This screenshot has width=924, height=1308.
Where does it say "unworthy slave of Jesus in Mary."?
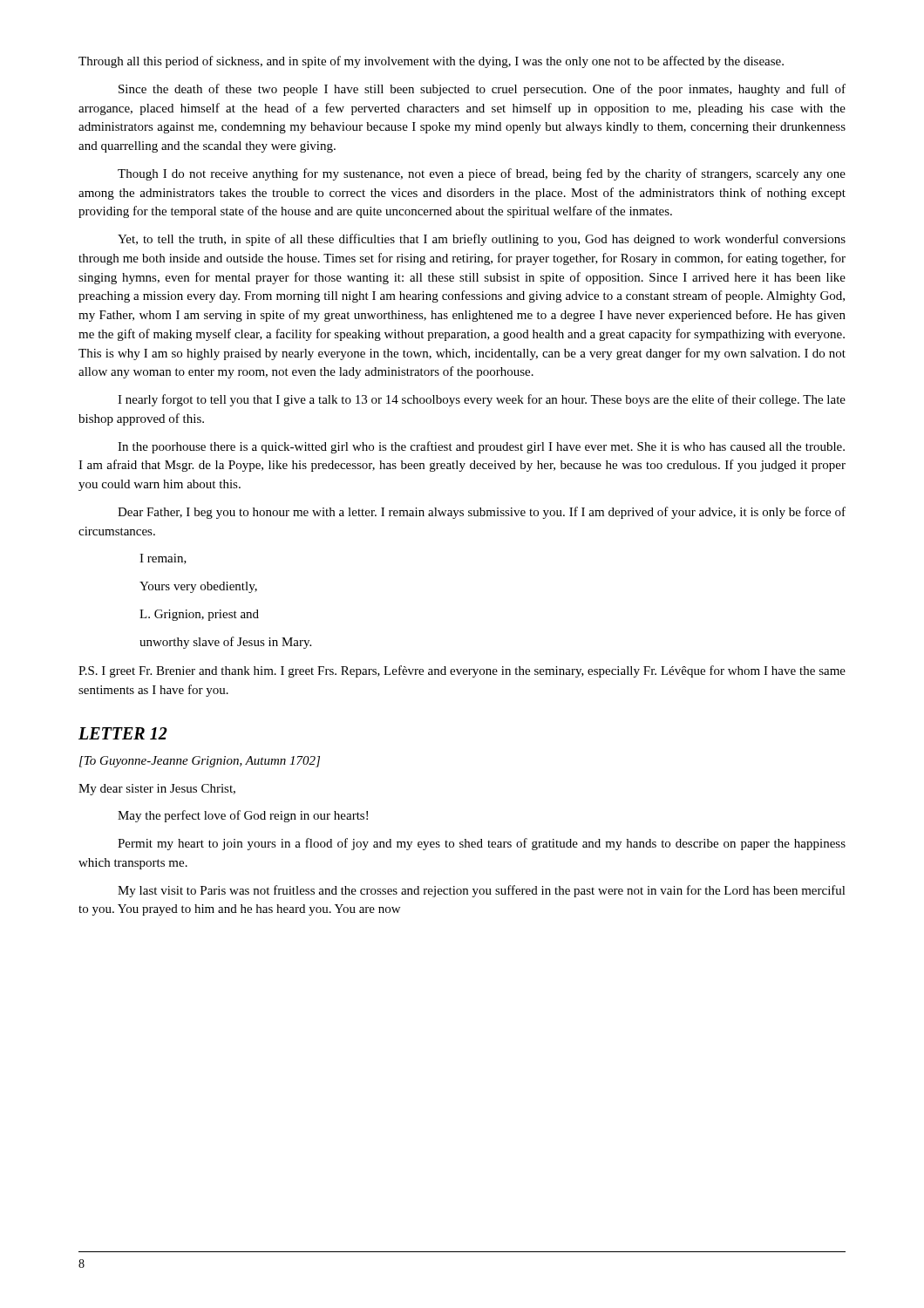[x=226, y=641]
